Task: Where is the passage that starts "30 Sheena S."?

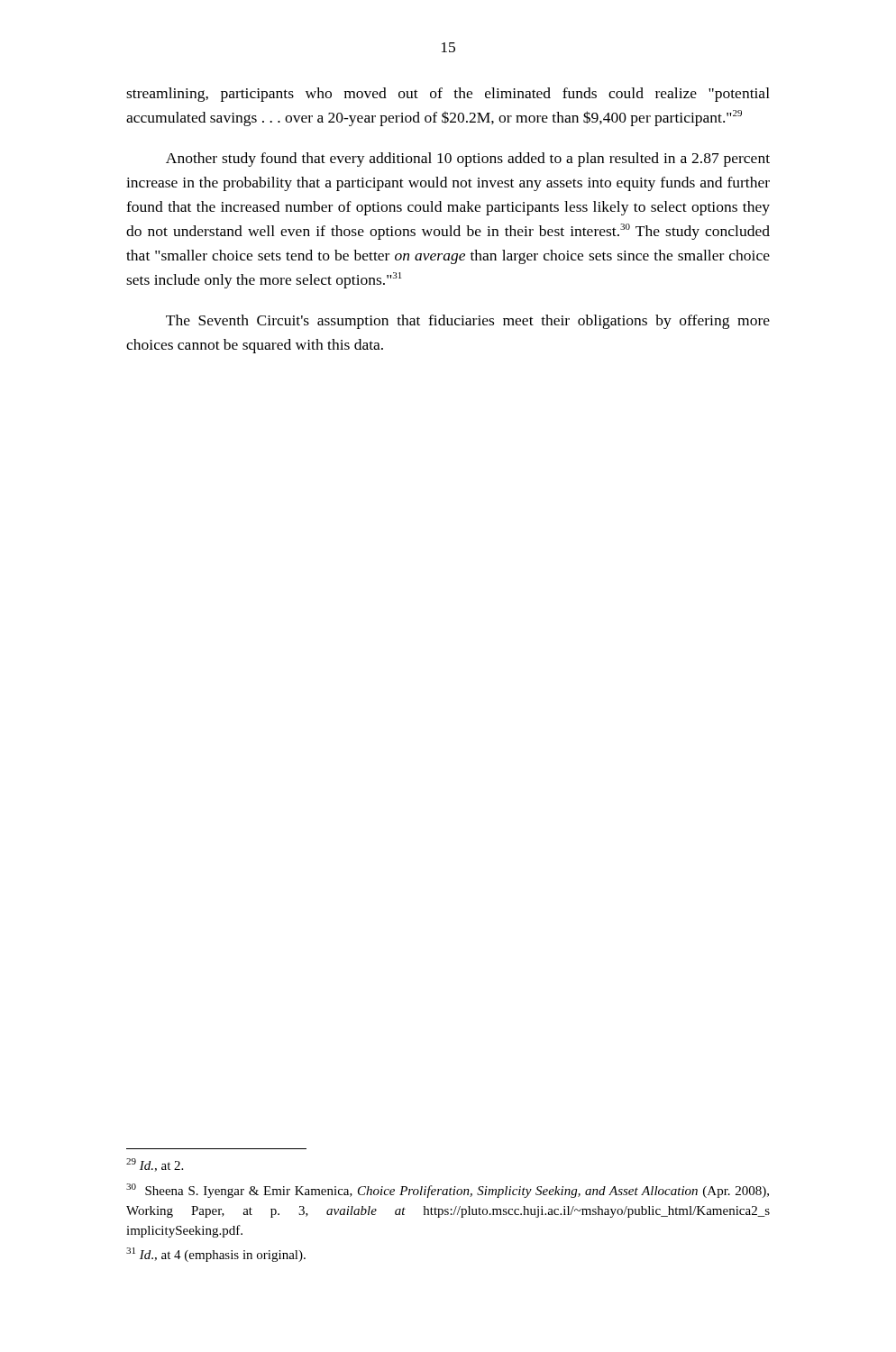Action: [448, 1209]
